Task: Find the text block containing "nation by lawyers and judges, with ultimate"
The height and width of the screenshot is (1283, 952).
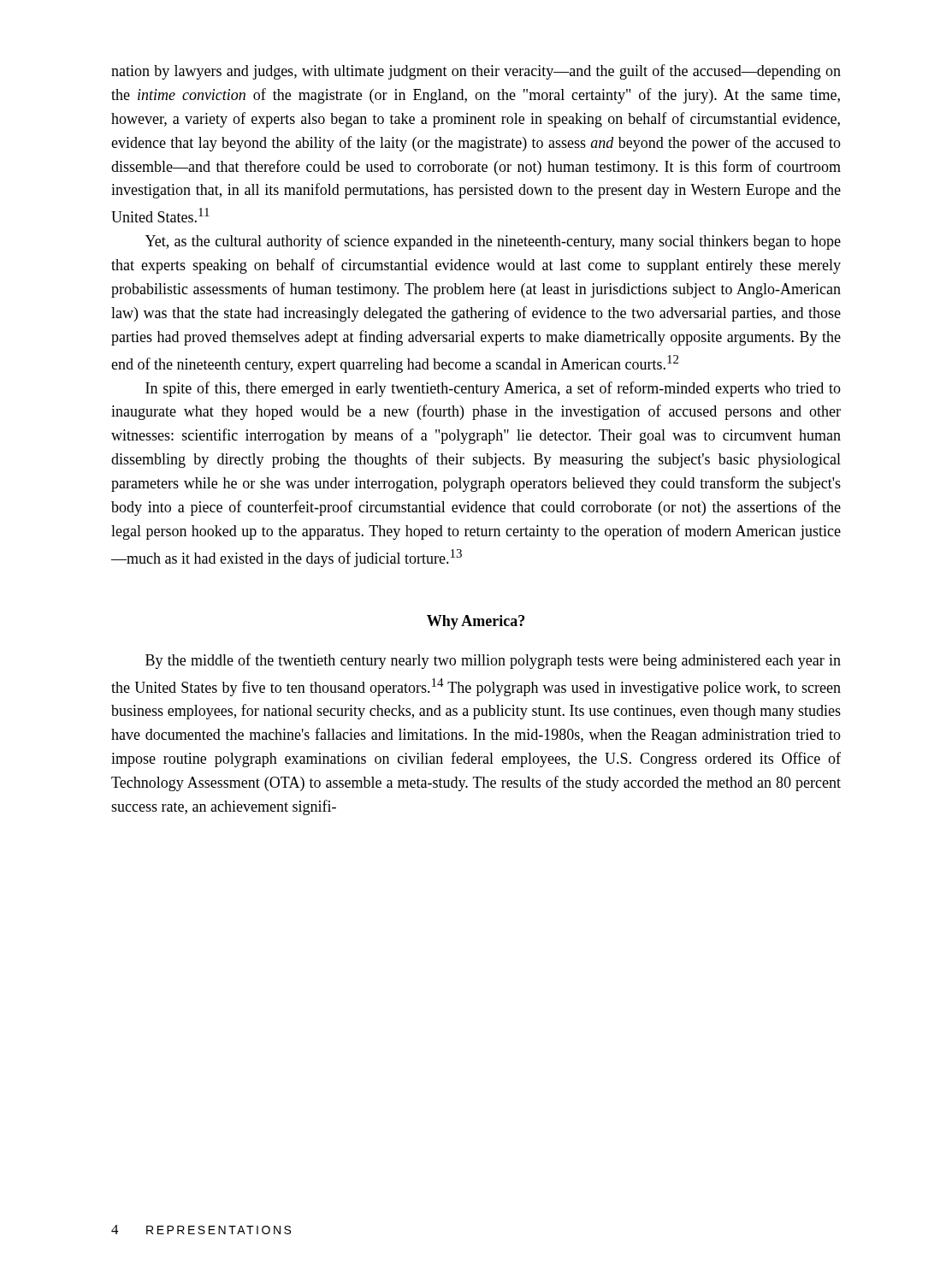Action: coord(476,145)
